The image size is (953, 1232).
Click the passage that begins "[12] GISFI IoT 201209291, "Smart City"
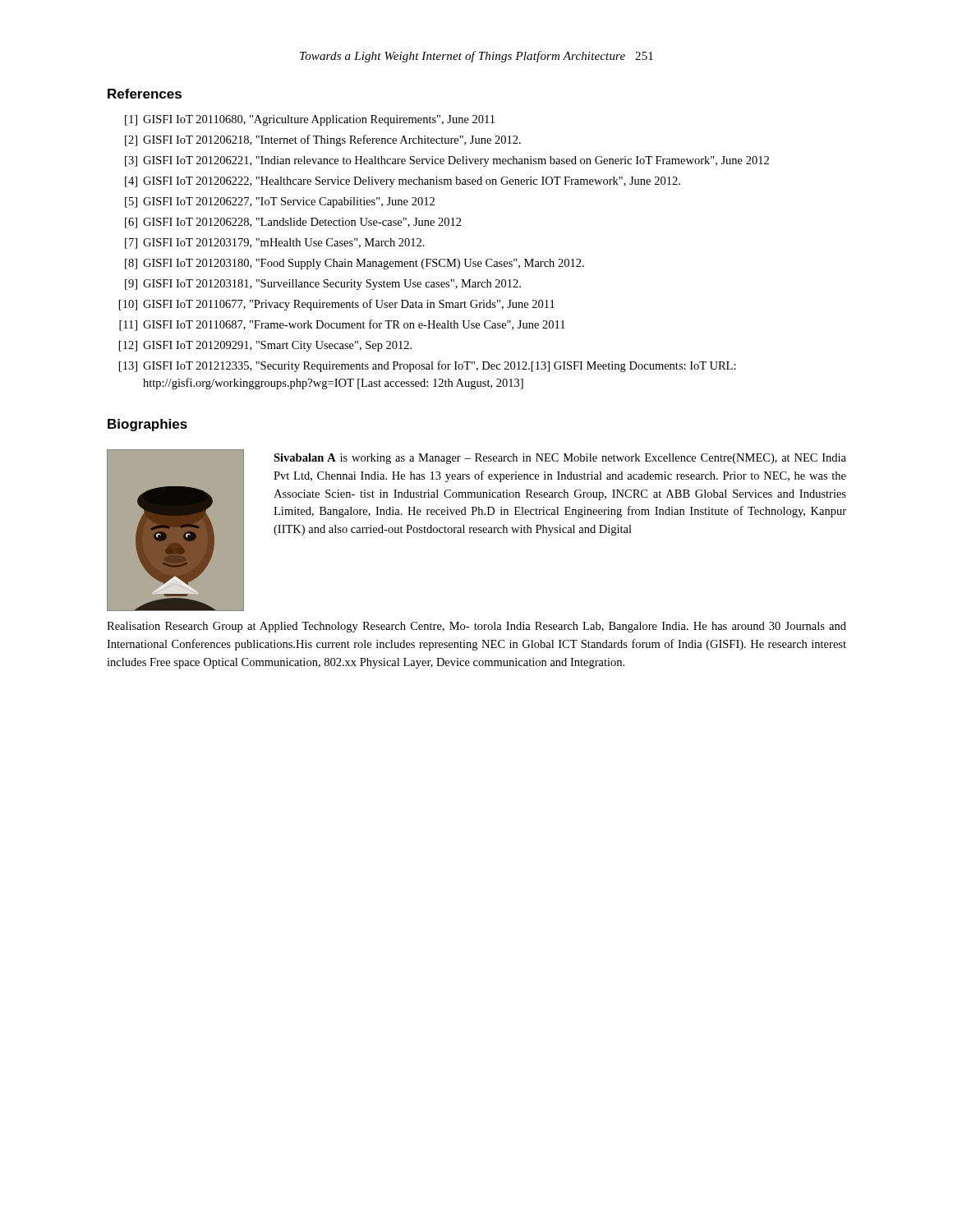(x=265, y=346)
